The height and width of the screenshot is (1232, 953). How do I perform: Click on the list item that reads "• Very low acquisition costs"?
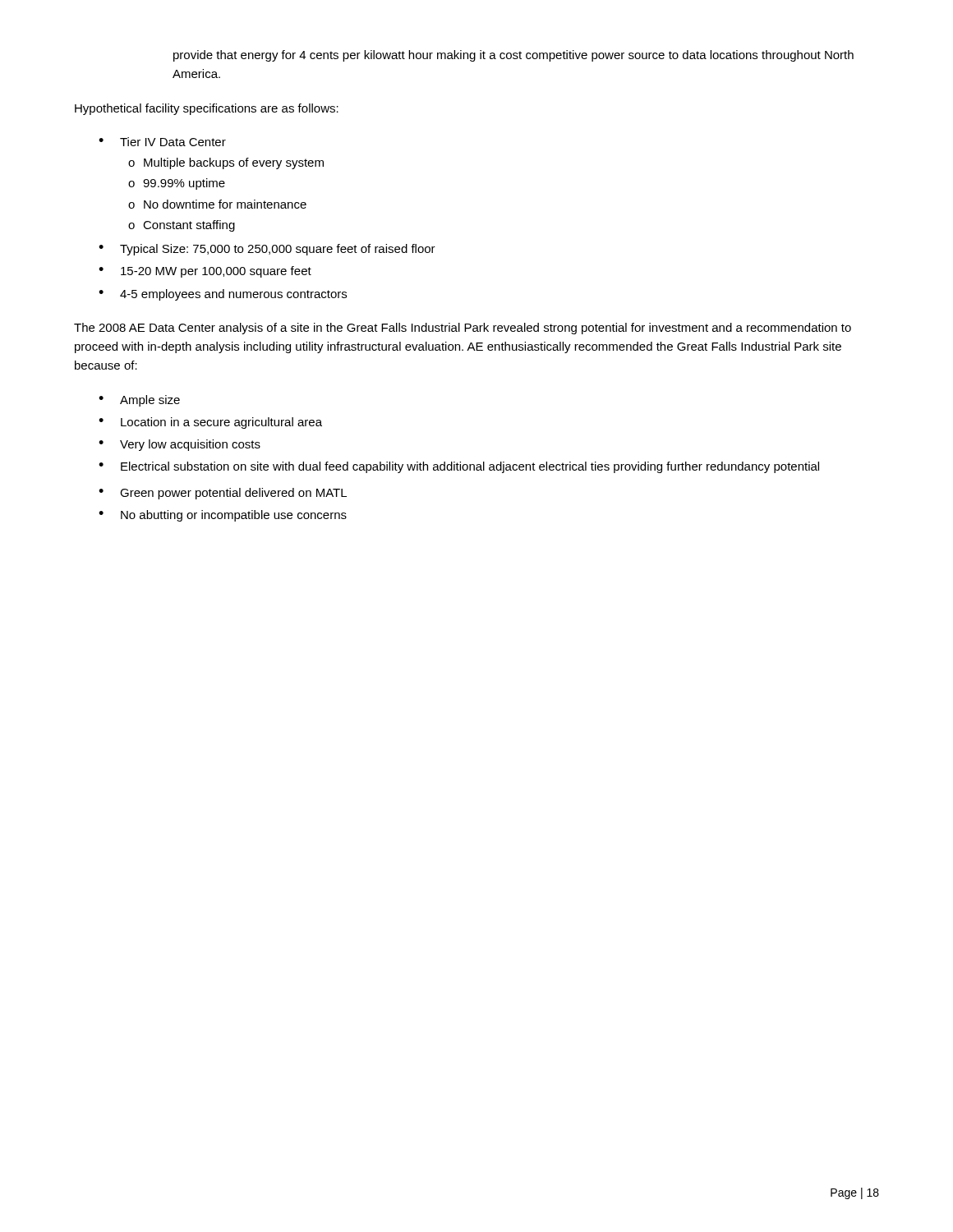tap(179, 444)
